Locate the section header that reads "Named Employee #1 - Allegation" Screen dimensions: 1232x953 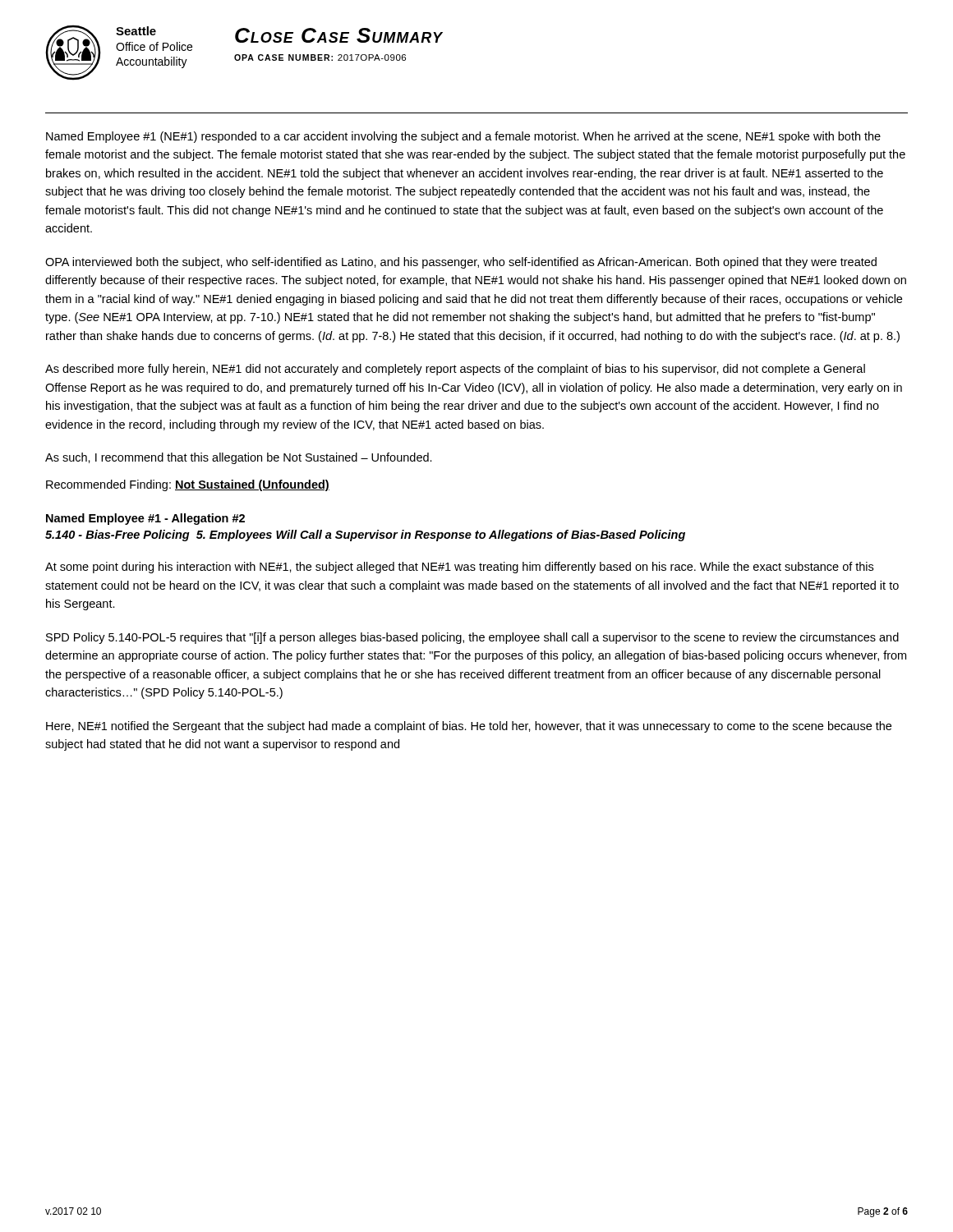[145, 518]
